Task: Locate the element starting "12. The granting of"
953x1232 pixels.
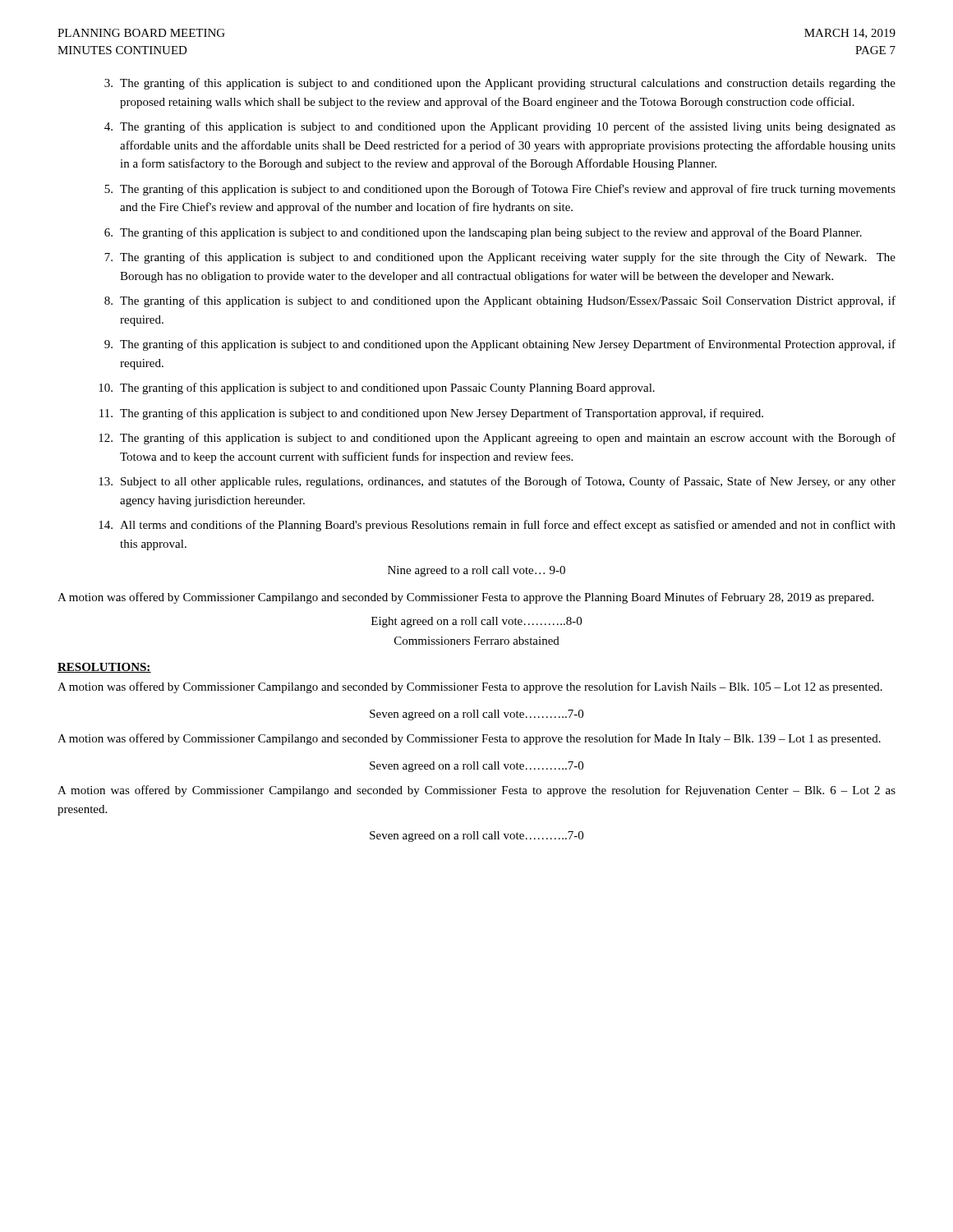Action: [489, 447]
